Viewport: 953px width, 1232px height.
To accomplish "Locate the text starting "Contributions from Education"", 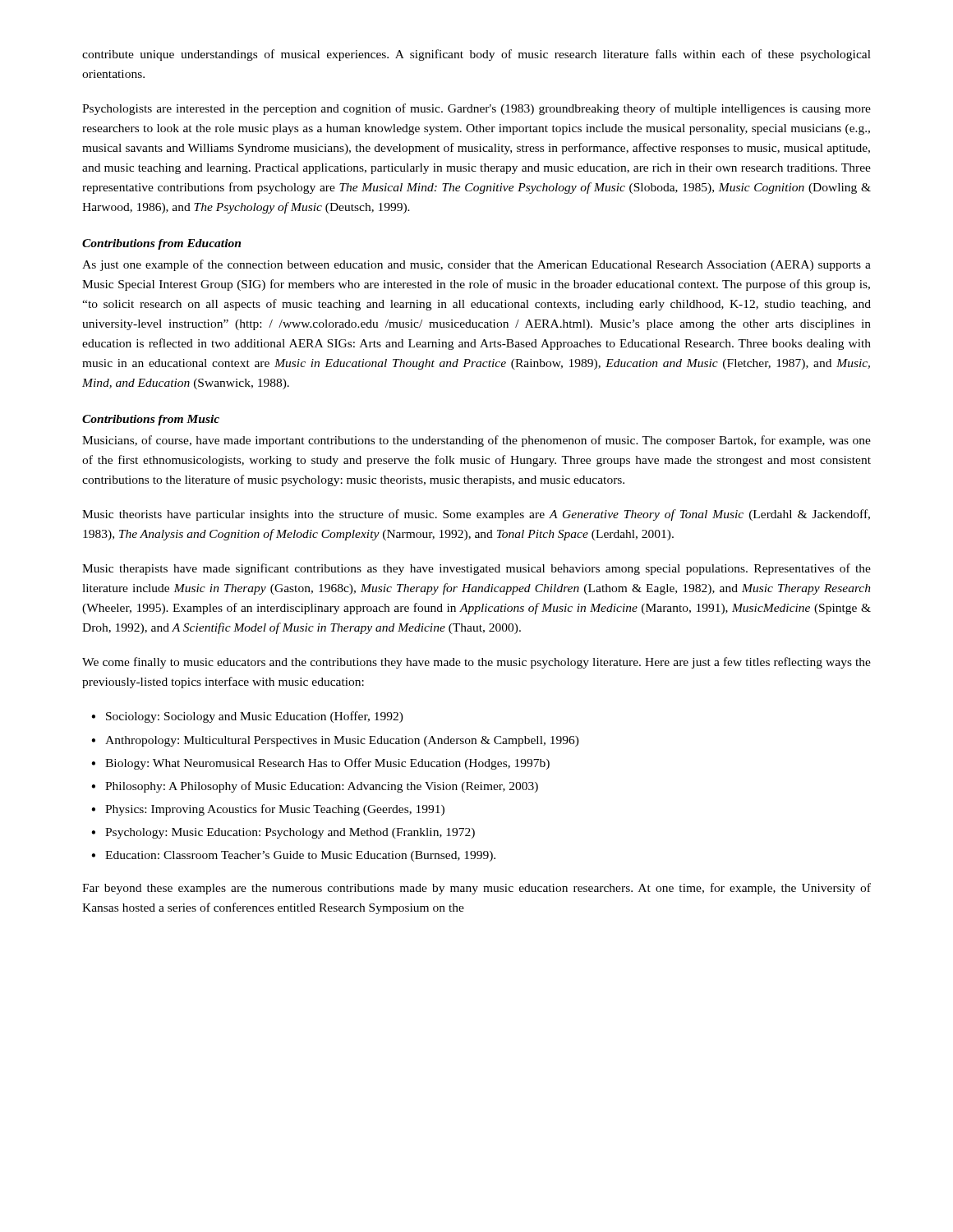I will [x=162, y=243].
